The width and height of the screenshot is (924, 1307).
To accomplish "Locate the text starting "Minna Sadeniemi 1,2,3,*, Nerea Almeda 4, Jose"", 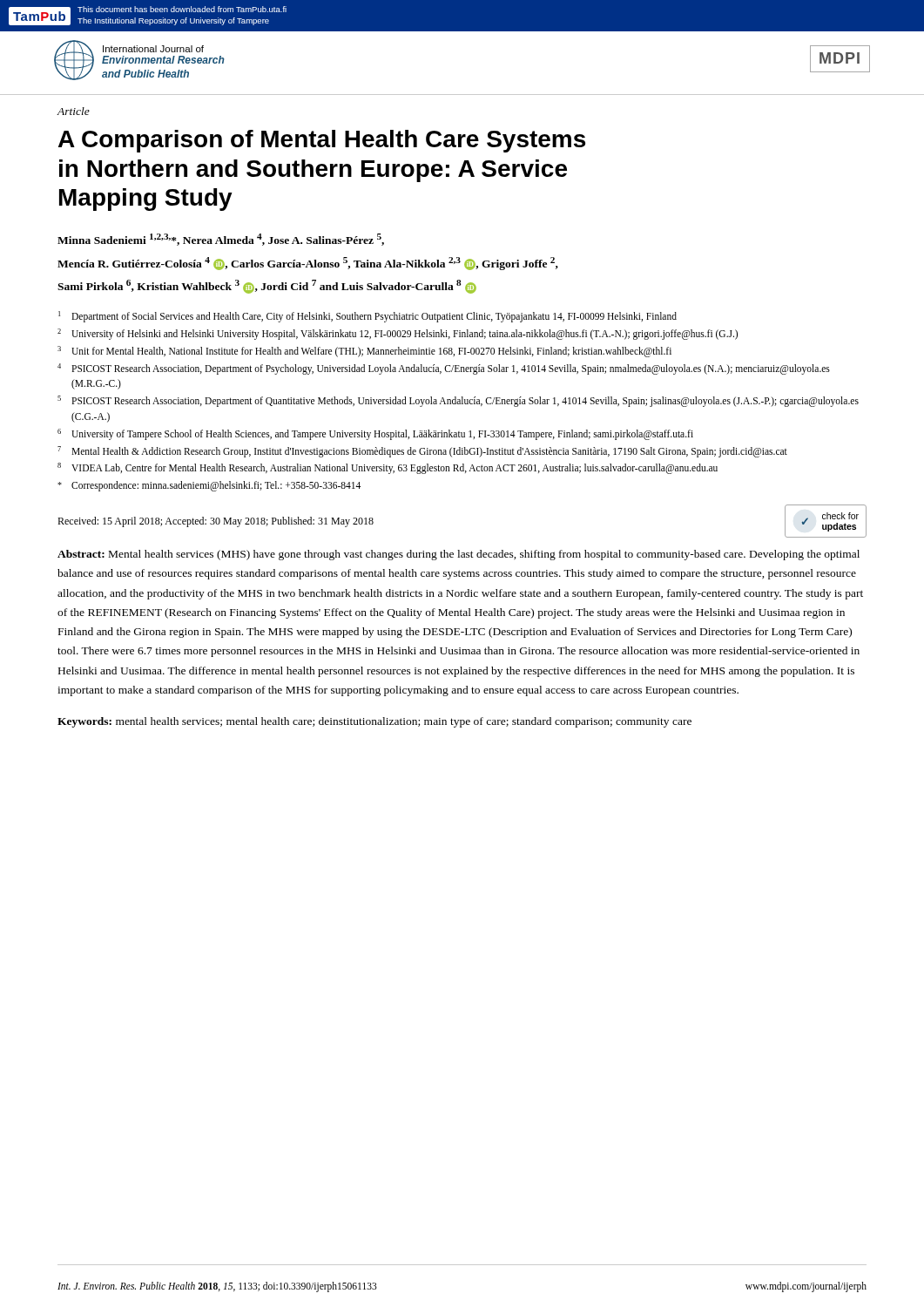I will (308, 262).
